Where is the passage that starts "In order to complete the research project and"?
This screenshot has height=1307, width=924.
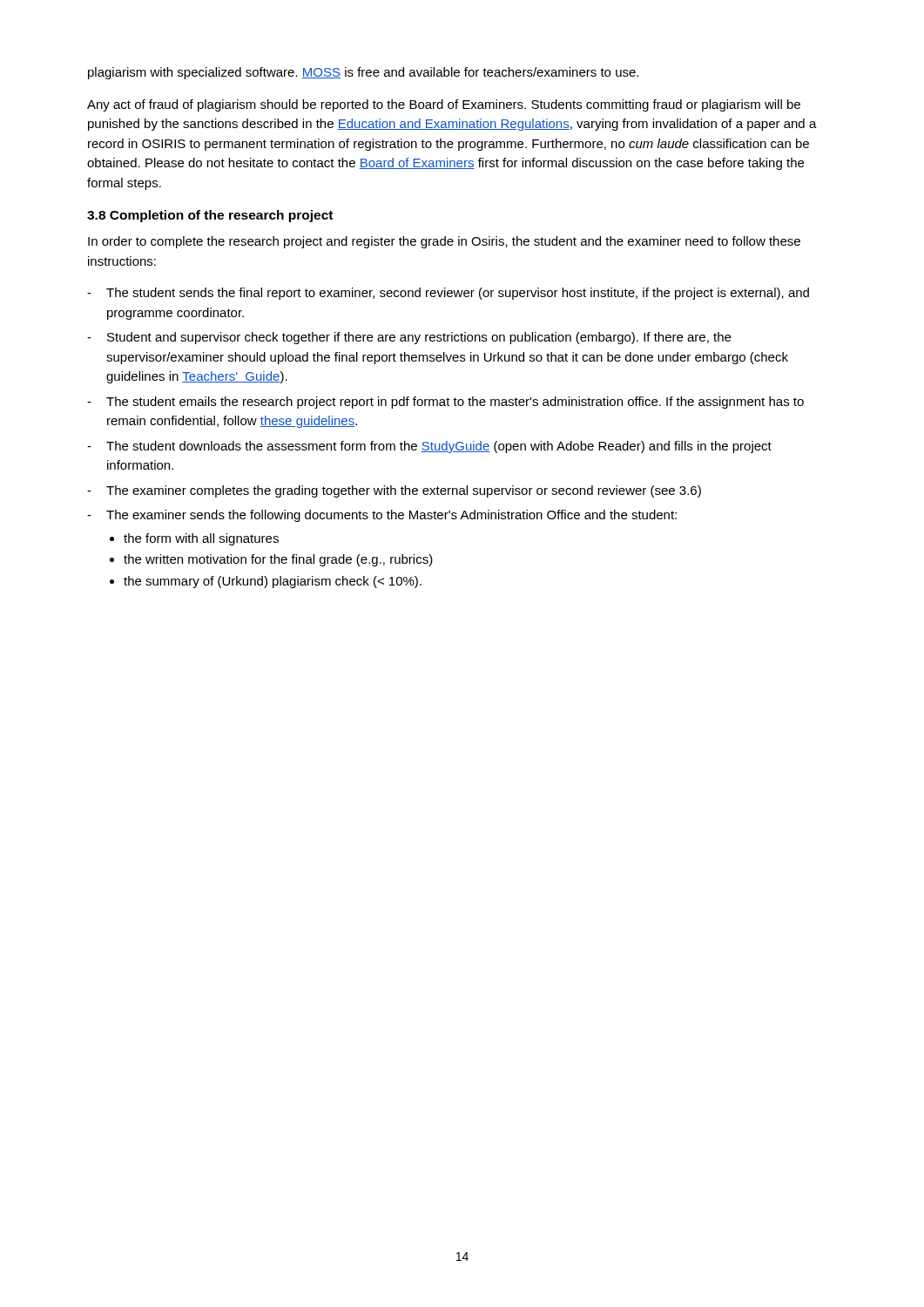pyautogui.click(x=462, y=252)
